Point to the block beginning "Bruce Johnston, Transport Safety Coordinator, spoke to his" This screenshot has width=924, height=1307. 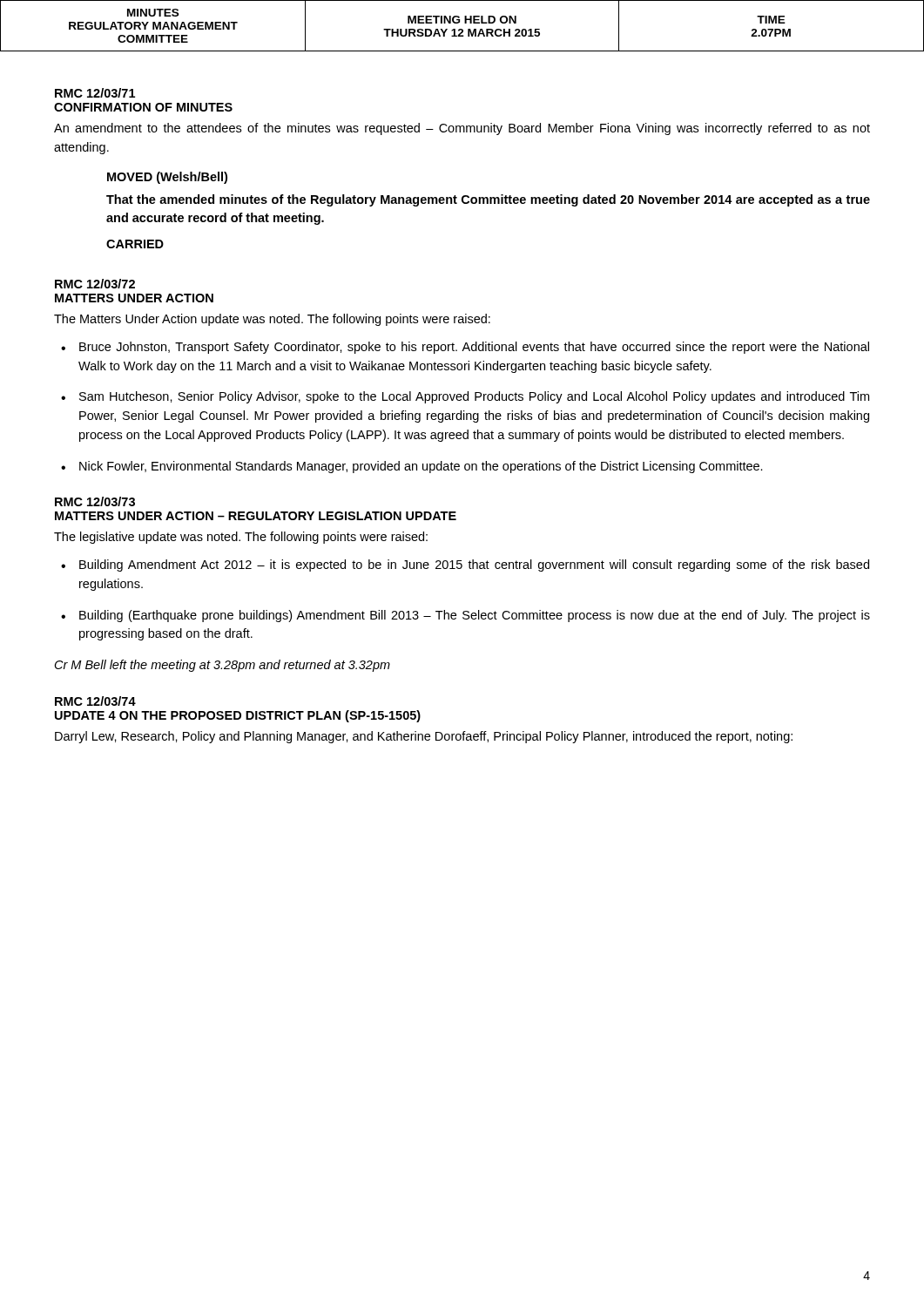pos(474,356)
